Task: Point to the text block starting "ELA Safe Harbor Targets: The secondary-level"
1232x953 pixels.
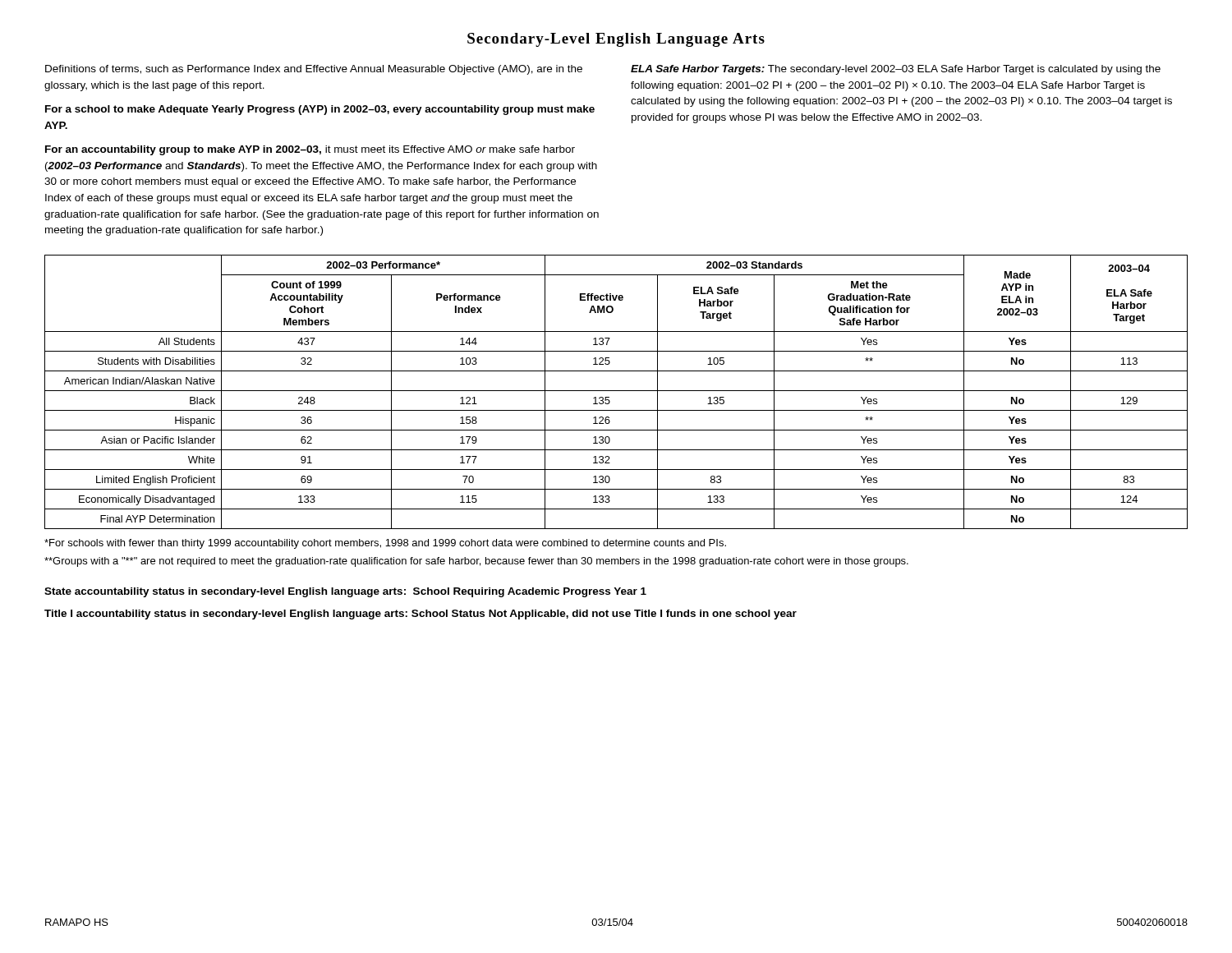Action: [909, 93]
